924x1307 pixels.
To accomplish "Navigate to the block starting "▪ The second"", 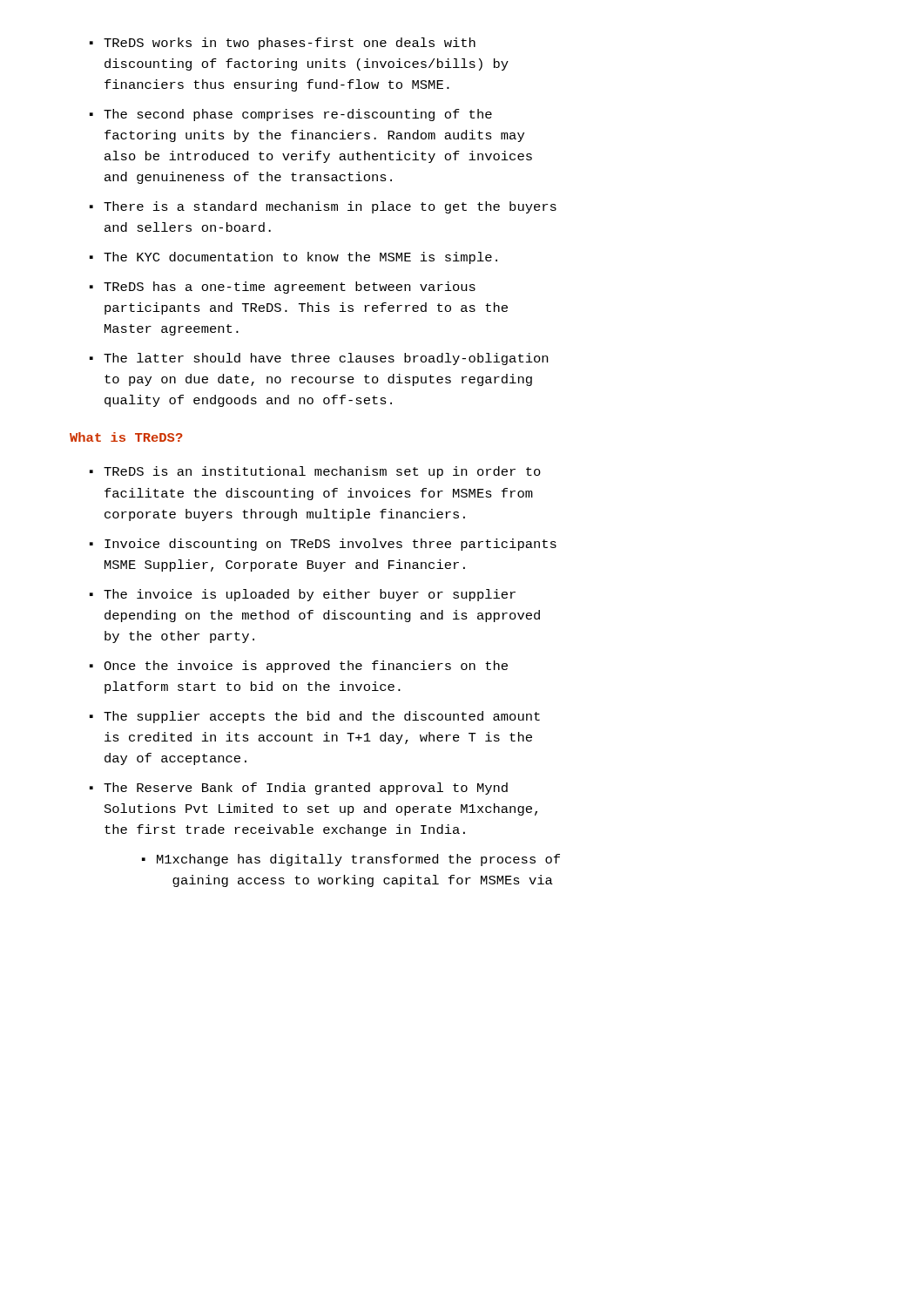I will coord(470,146).
